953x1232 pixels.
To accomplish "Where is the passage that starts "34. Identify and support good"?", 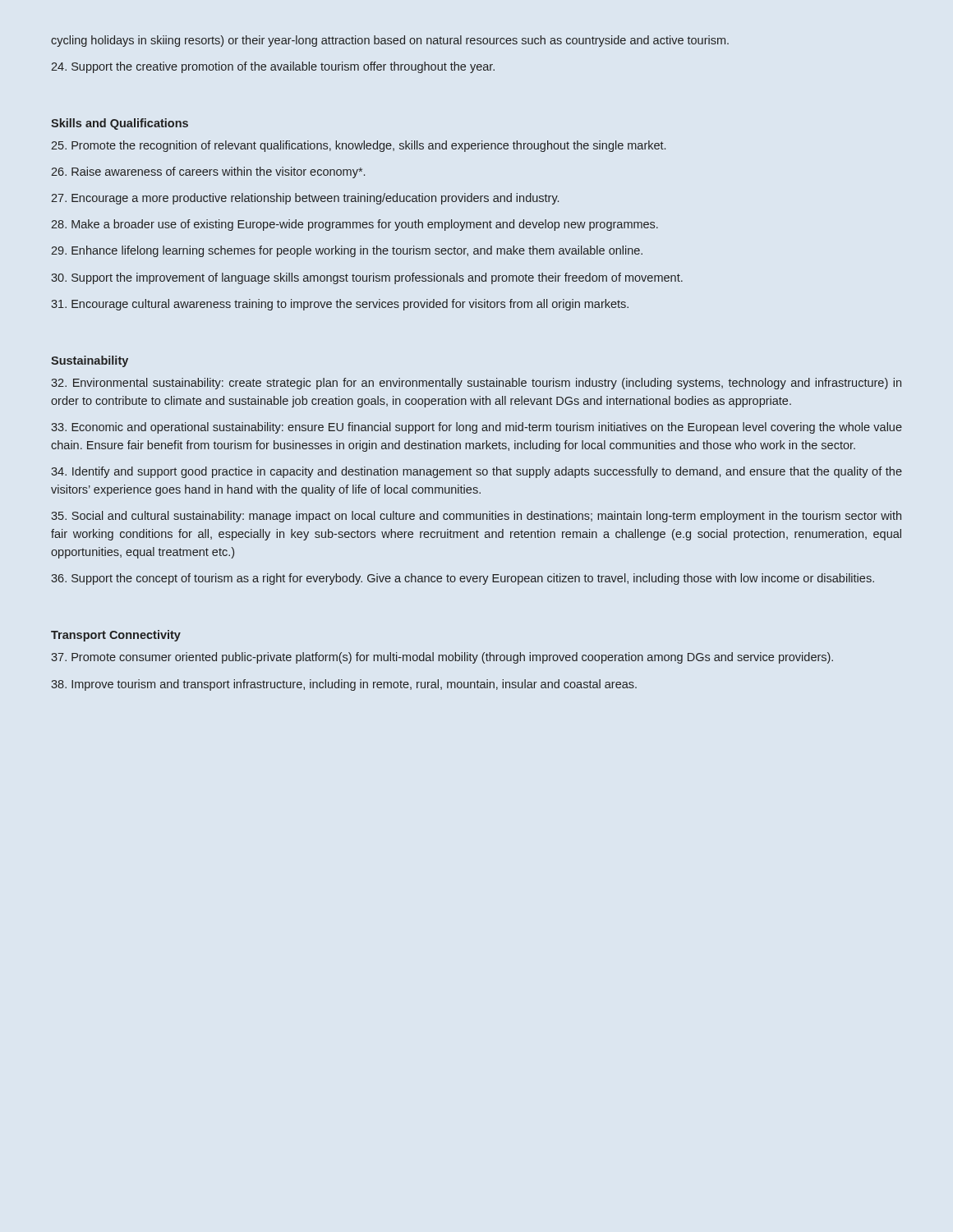I will tap(476, 480).
